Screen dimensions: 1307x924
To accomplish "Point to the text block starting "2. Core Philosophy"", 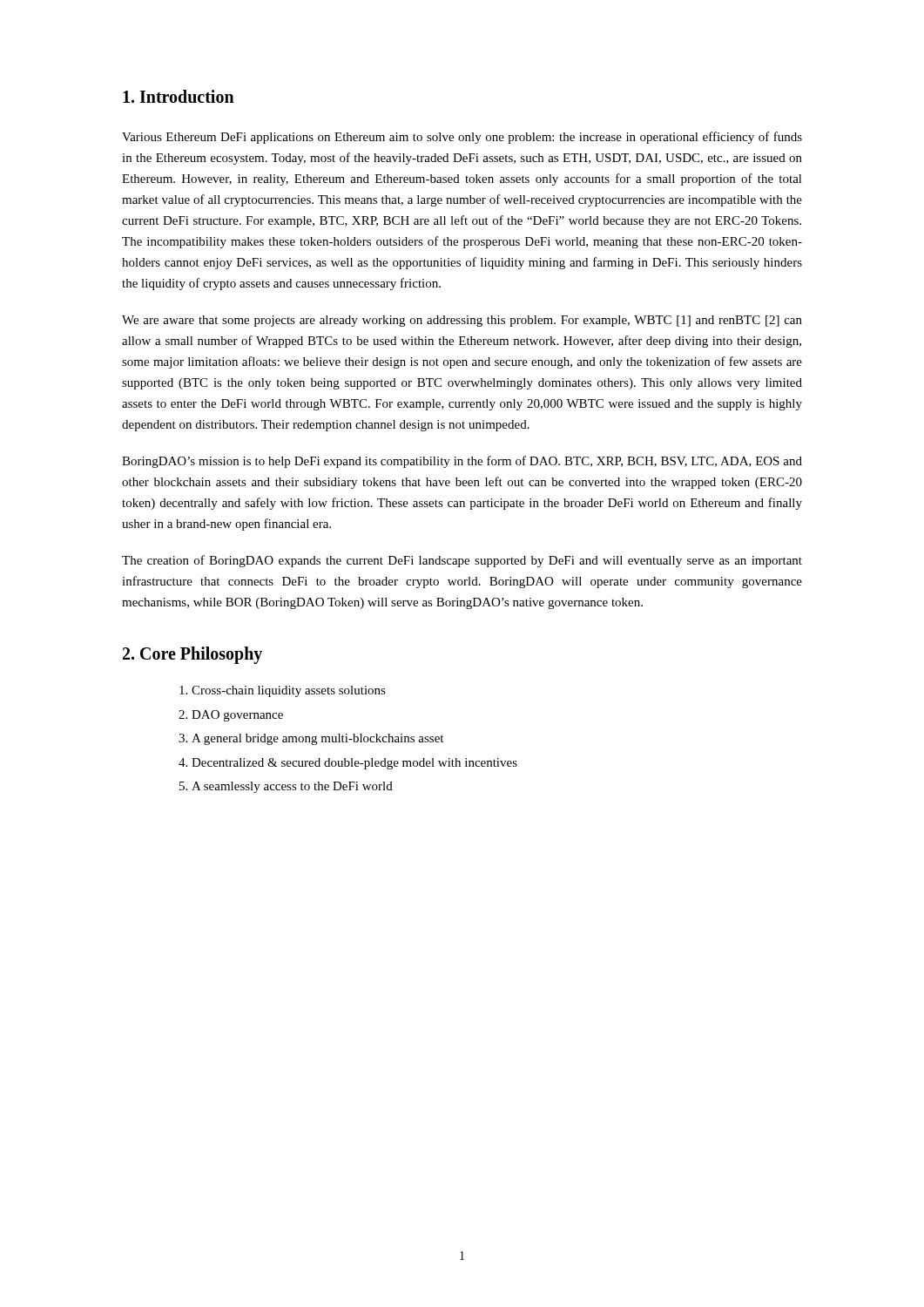I will [192, 654].
